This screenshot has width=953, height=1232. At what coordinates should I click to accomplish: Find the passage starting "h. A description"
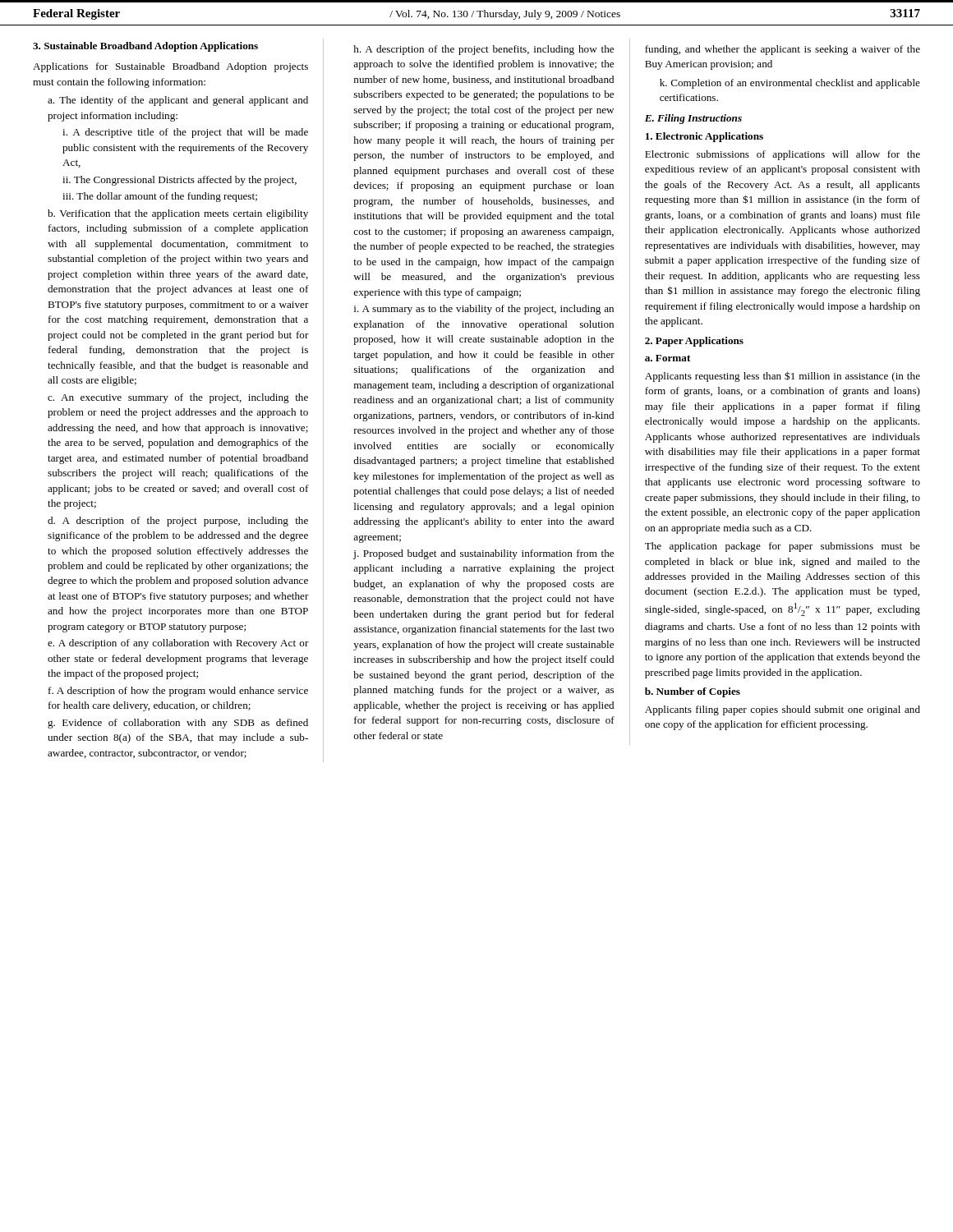484,393
